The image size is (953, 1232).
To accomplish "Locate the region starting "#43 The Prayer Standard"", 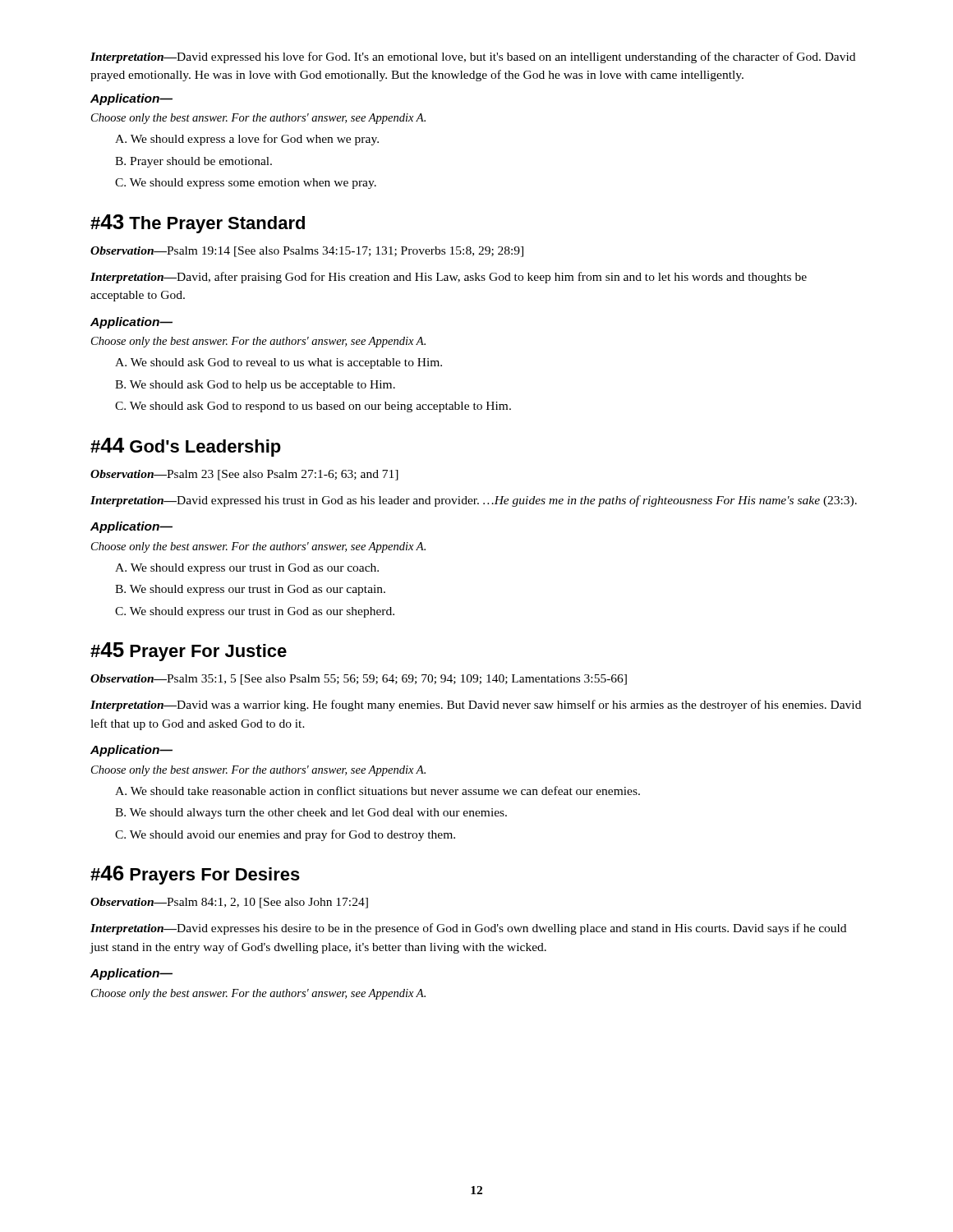I will (x=198, y=224).
